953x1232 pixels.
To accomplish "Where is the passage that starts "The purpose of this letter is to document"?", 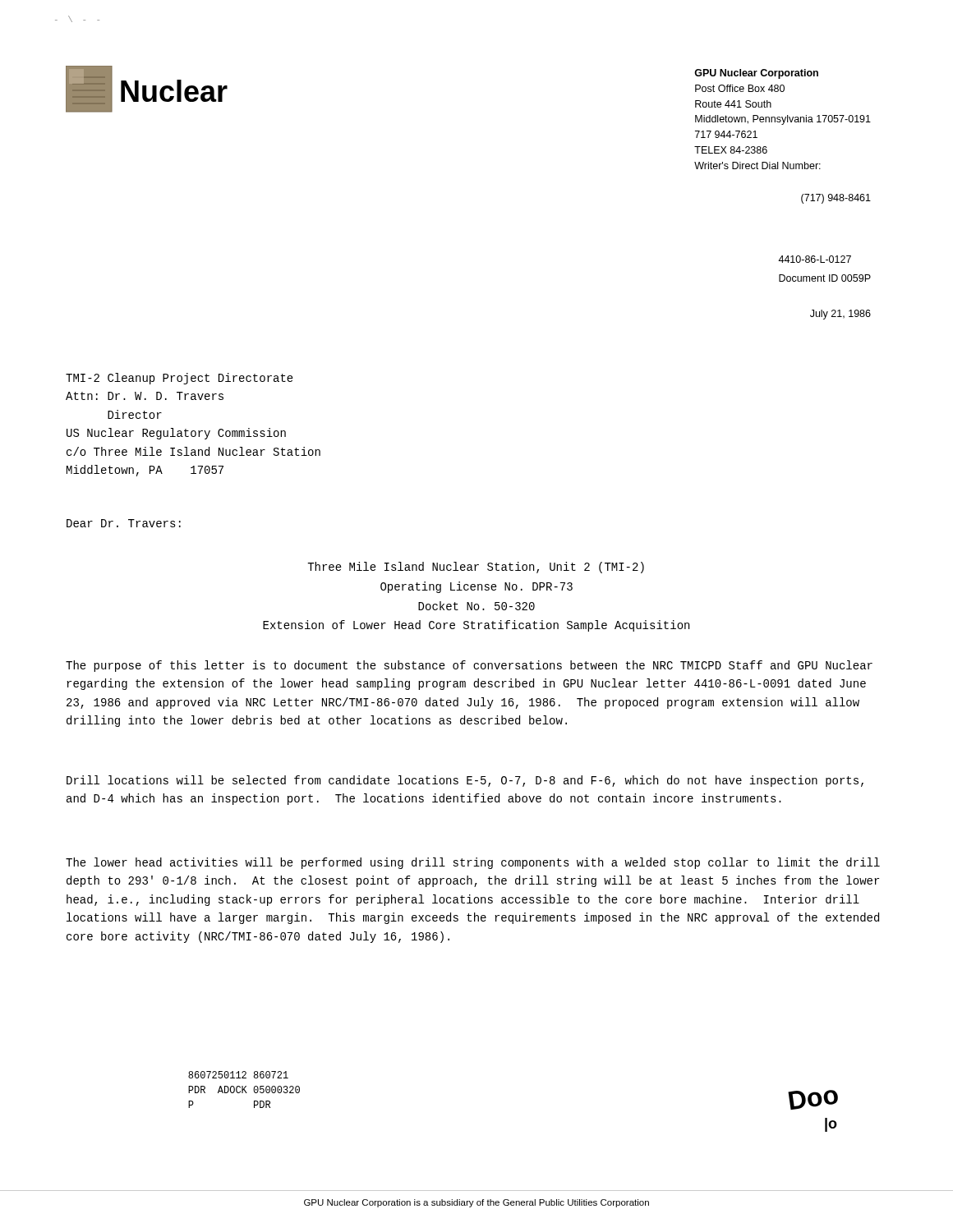I will (x=470, y=694).
